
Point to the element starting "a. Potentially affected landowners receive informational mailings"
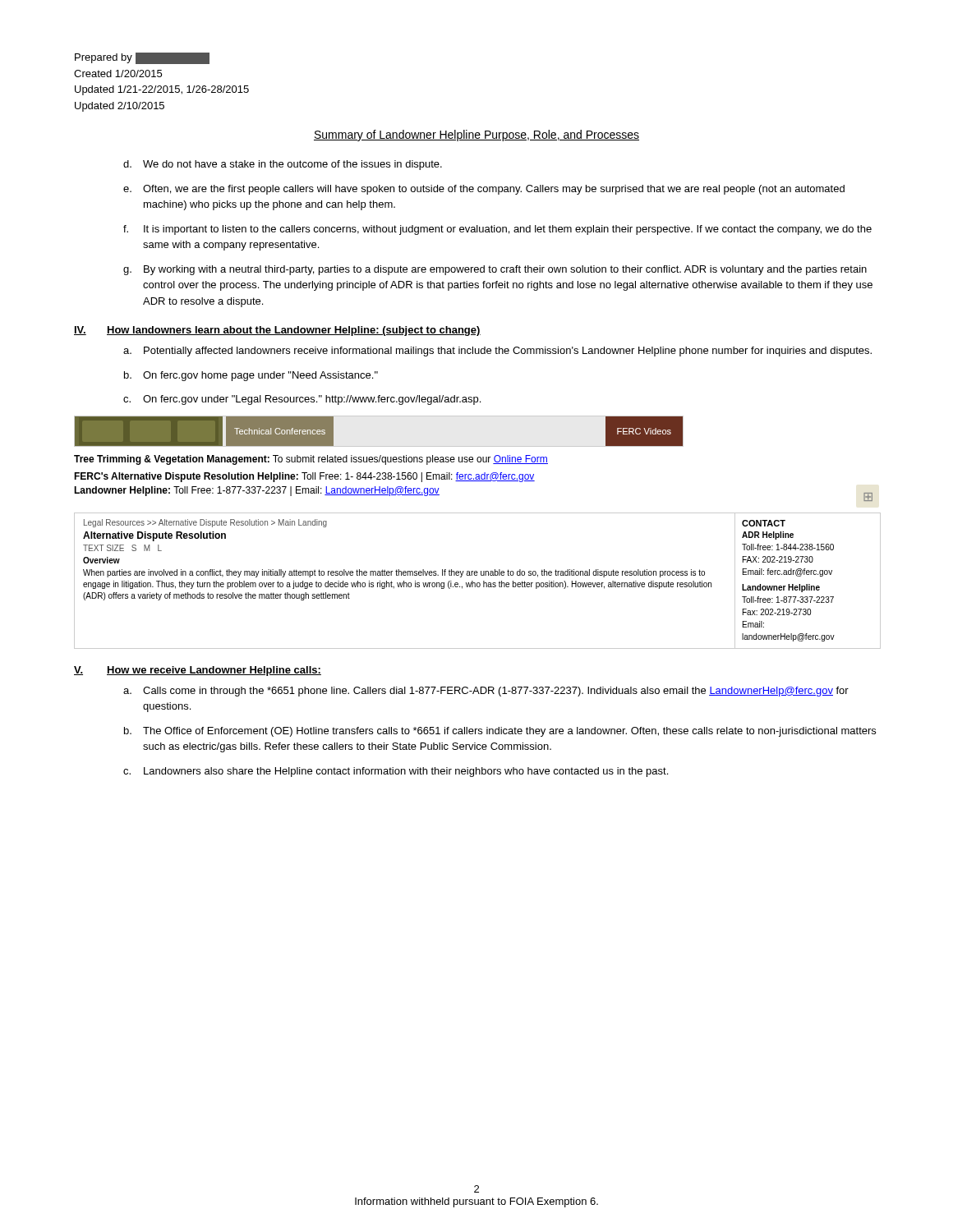(501, 351)
